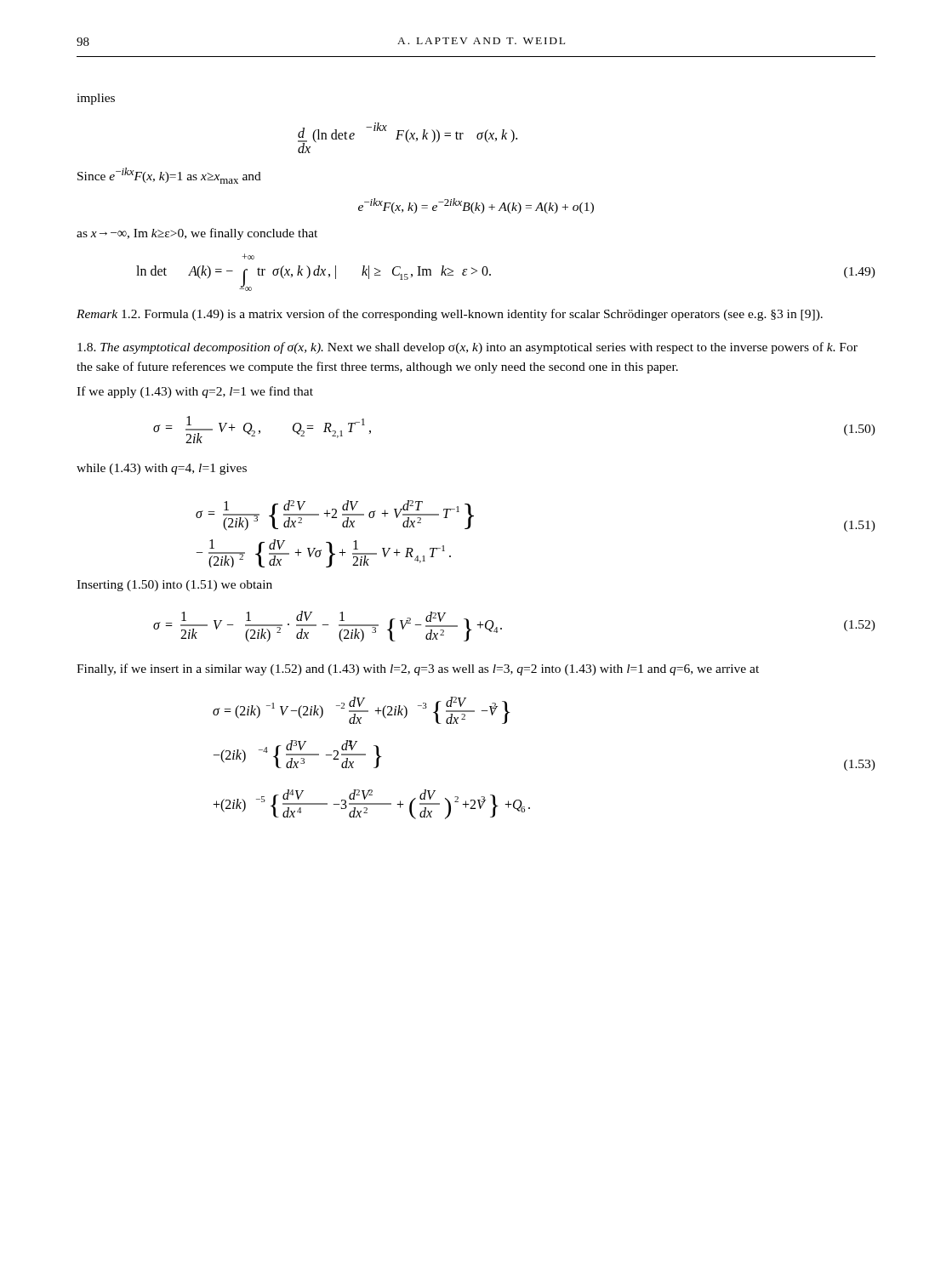Select the region starting "as x→−∞, Im k≥ε>0, we finally"

pos(197,233)
